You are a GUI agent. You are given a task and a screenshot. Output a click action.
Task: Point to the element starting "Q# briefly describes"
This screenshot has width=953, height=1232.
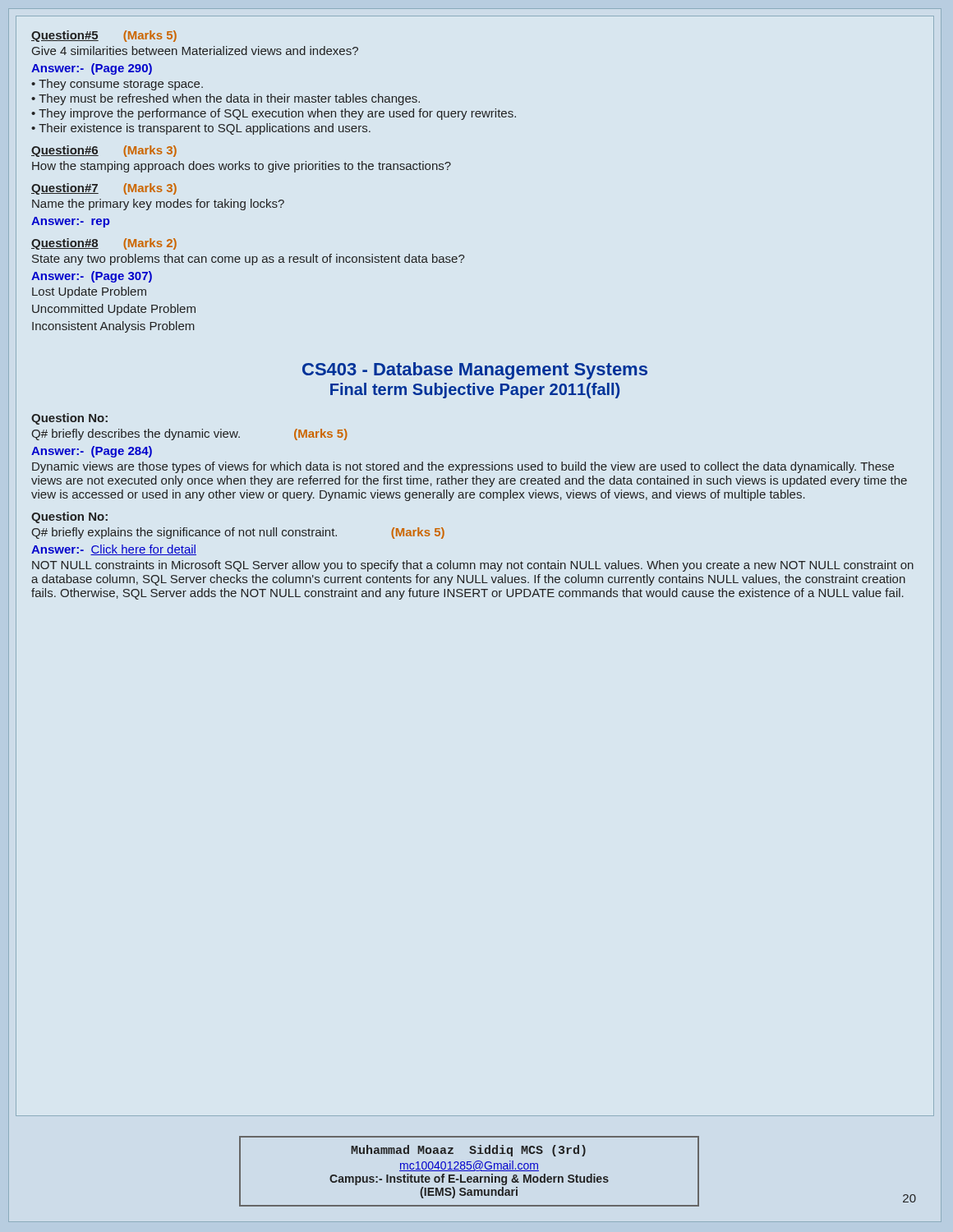coord(189,433)
